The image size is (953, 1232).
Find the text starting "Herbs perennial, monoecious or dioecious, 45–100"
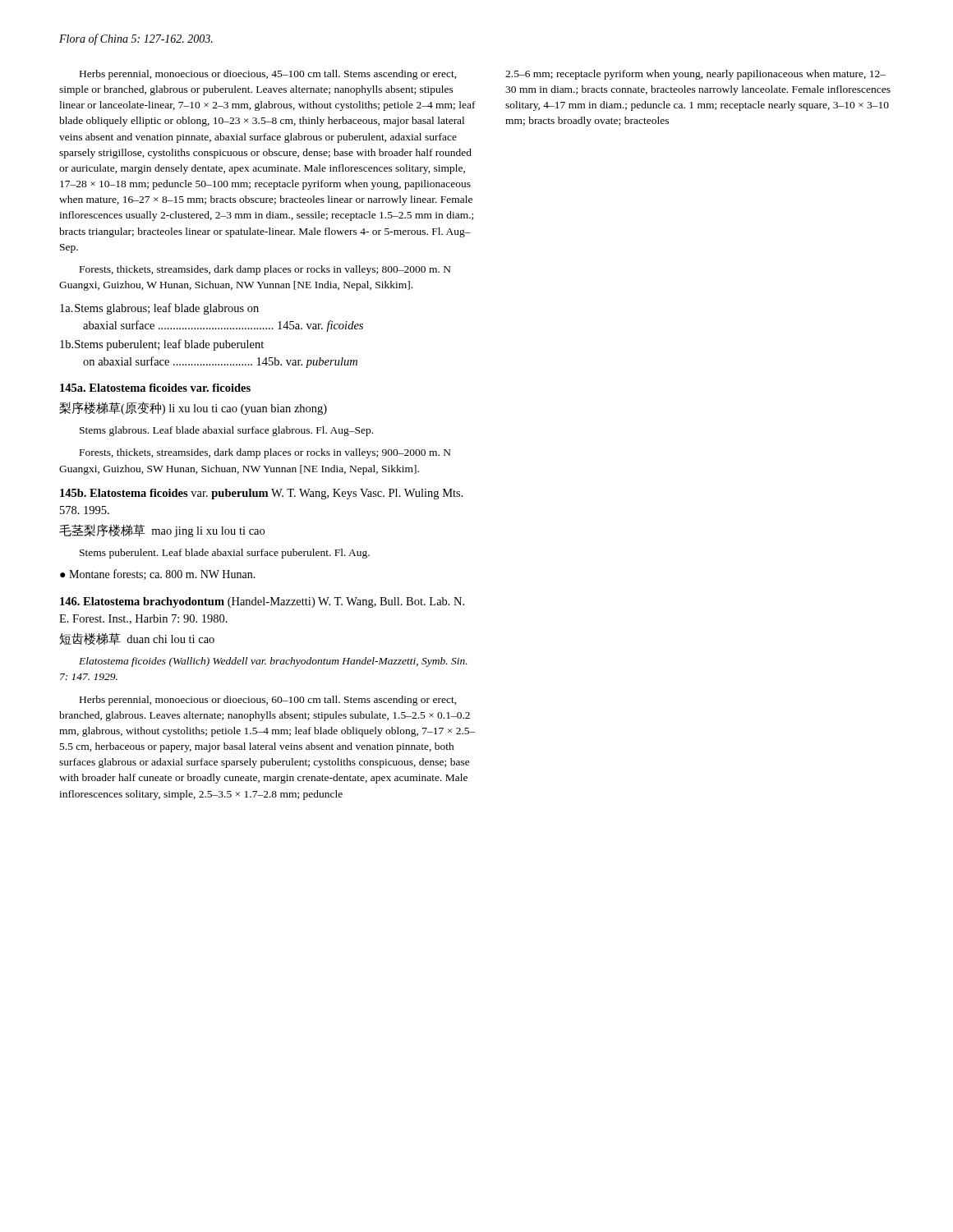267,160
